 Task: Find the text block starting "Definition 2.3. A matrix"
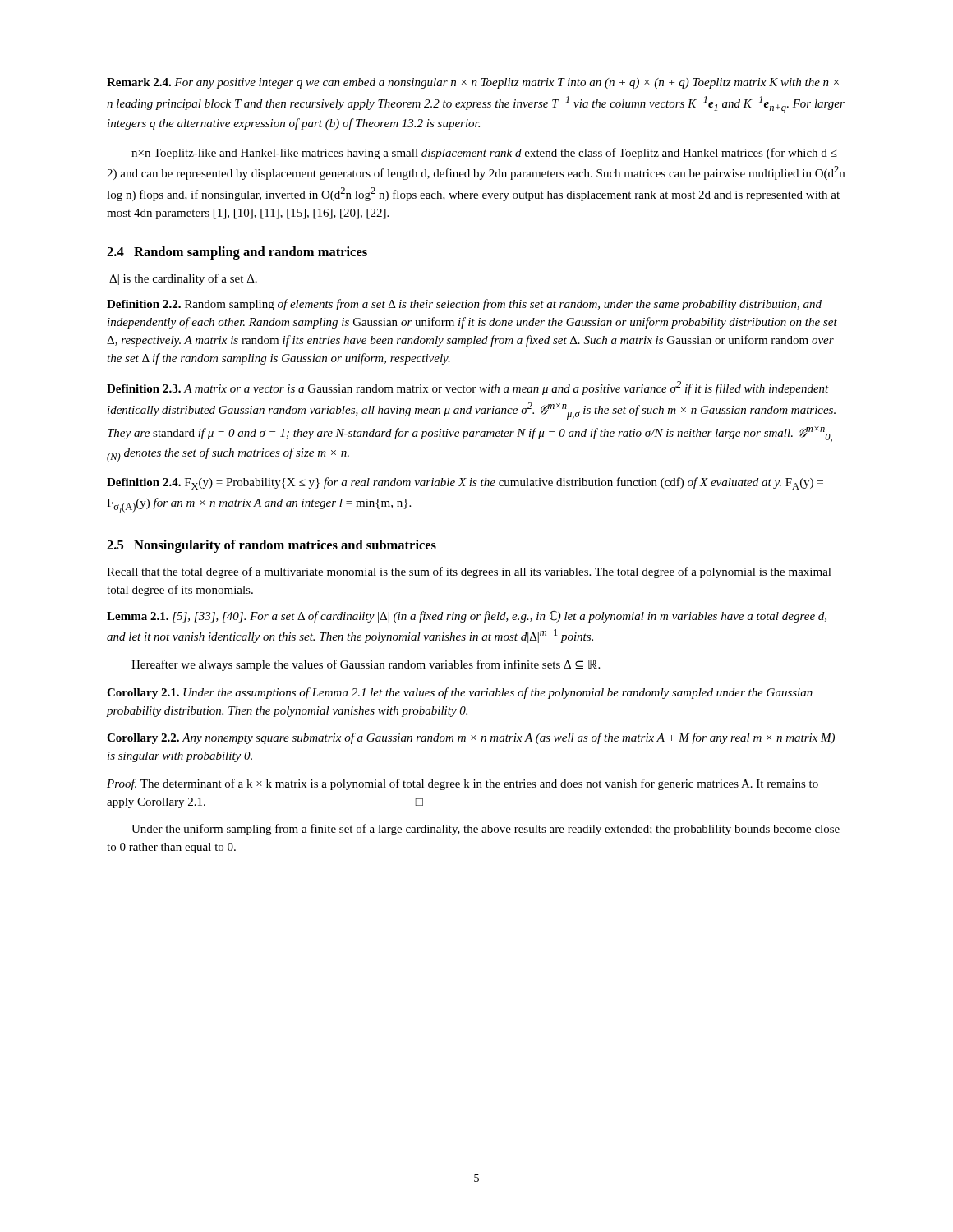point(472,421)
